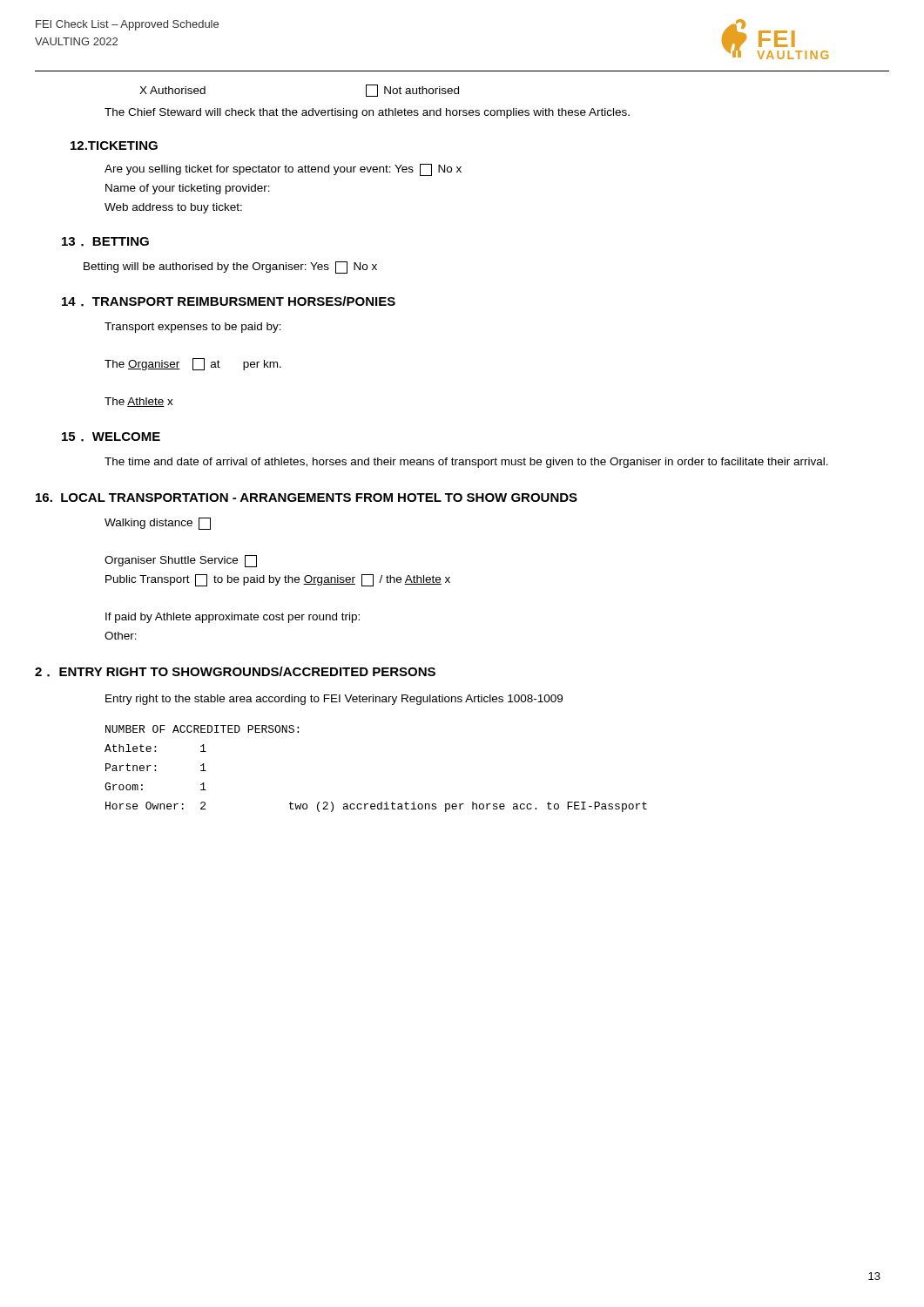Find "2． ENTRY RIGHT TO SHOWGROUNDS/ACCREDITED PERSONS" on this page
The image size is (924, 1307).
235,672
